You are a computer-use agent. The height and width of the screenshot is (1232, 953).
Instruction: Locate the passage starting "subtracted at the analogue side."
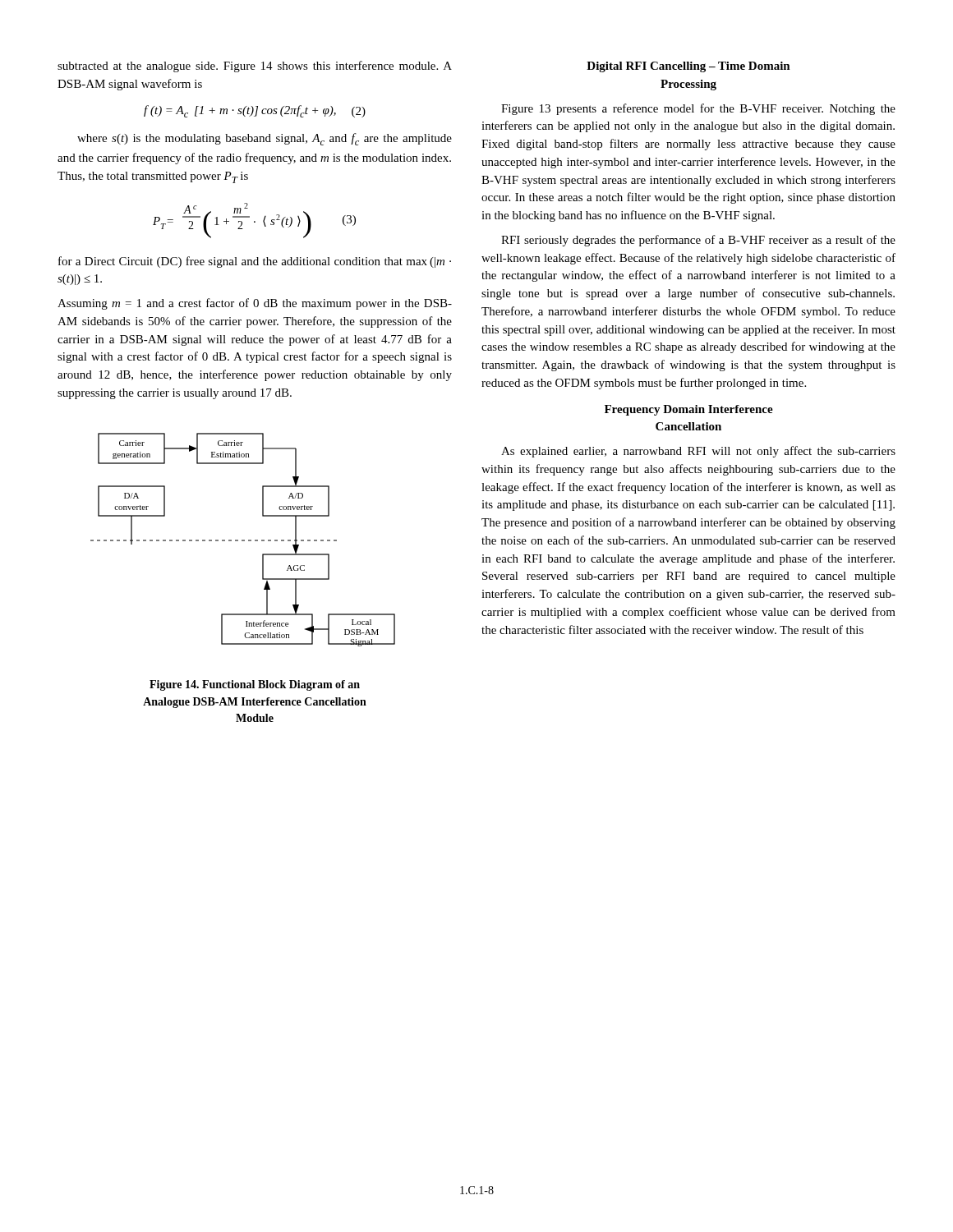(x=255, y=75)
